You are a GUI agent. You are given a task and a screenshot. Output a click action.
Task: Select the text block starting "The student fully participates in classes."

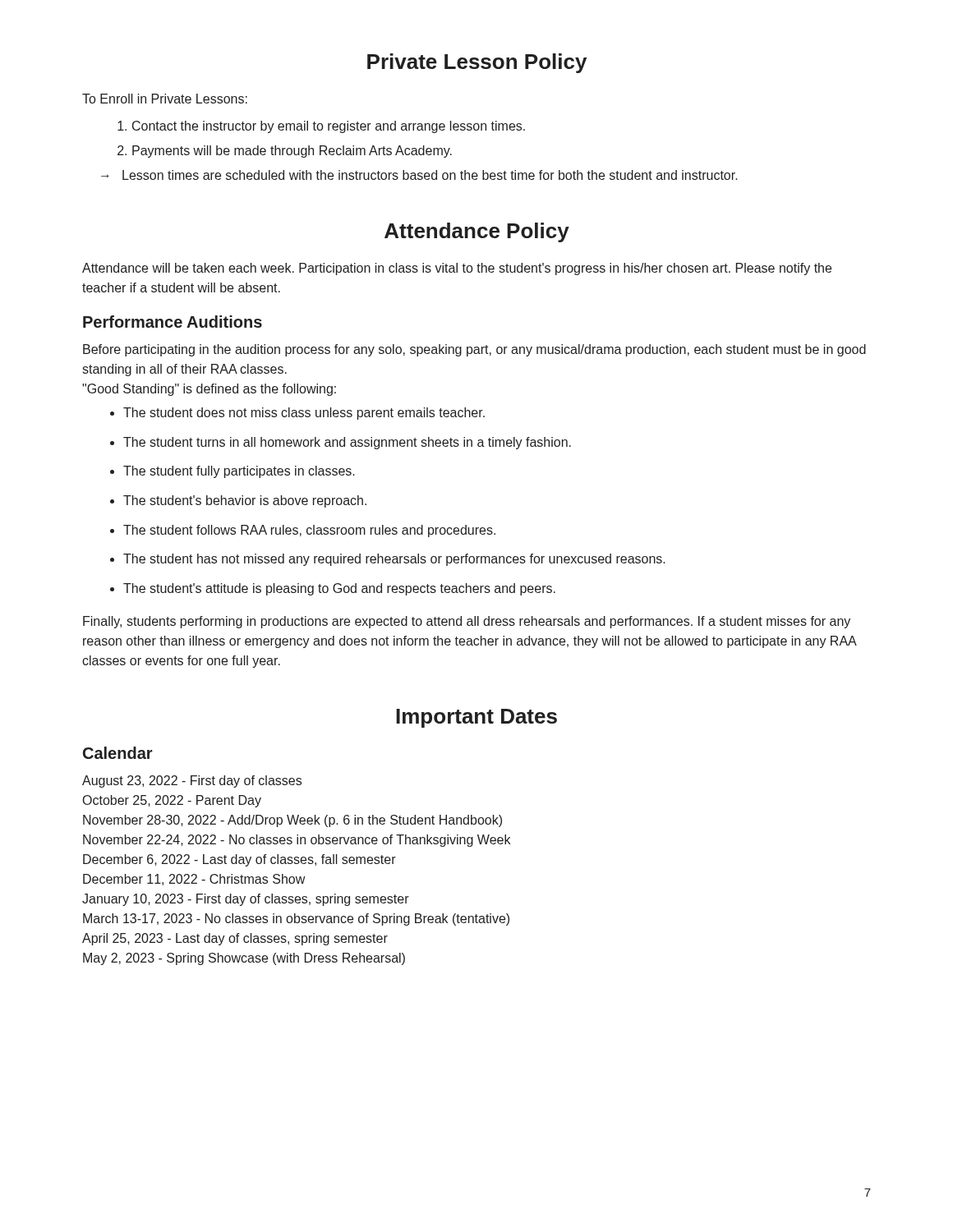[x=239, y=472]
